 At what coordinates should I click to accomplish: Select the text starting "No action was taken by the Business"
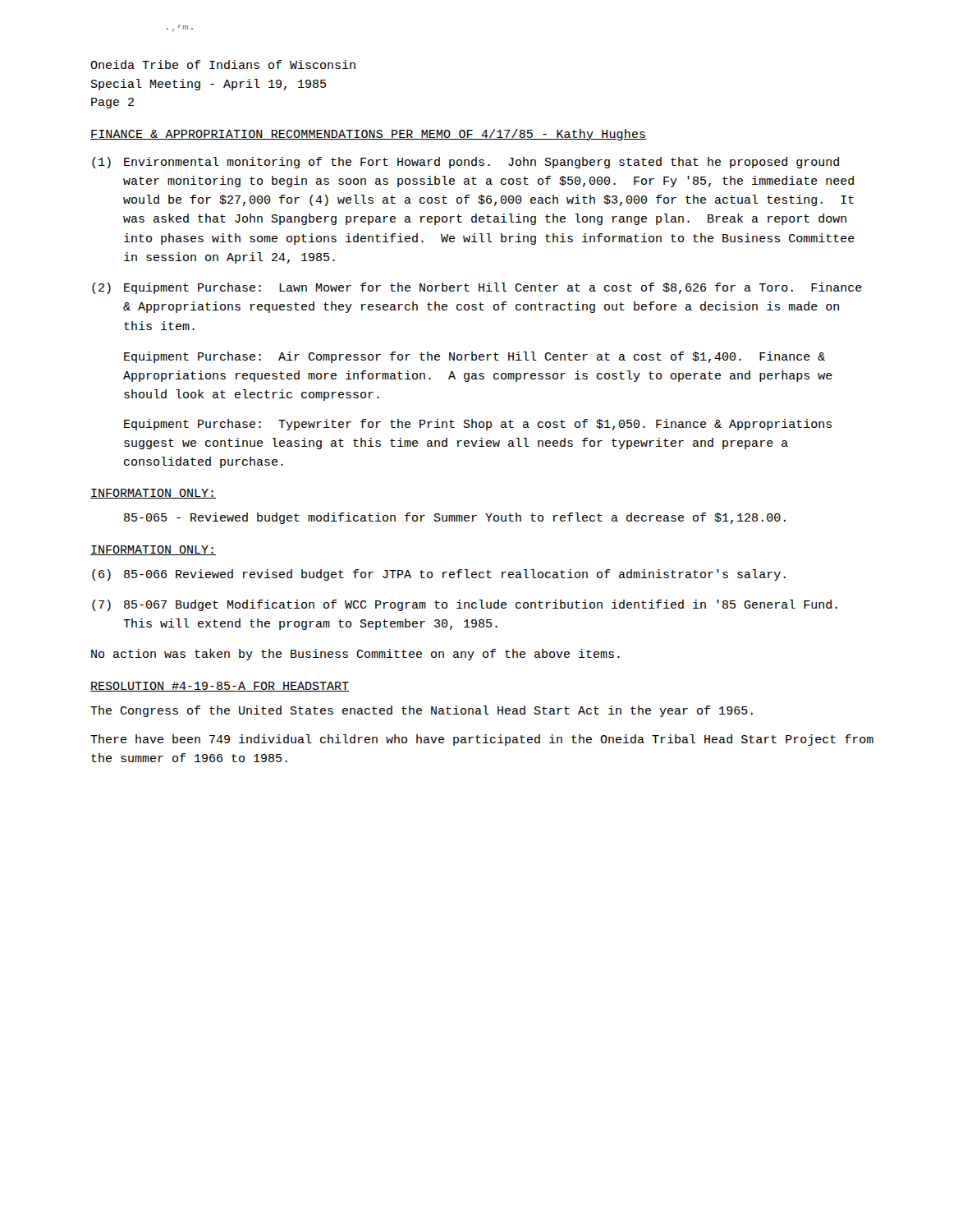coord(356,655)
